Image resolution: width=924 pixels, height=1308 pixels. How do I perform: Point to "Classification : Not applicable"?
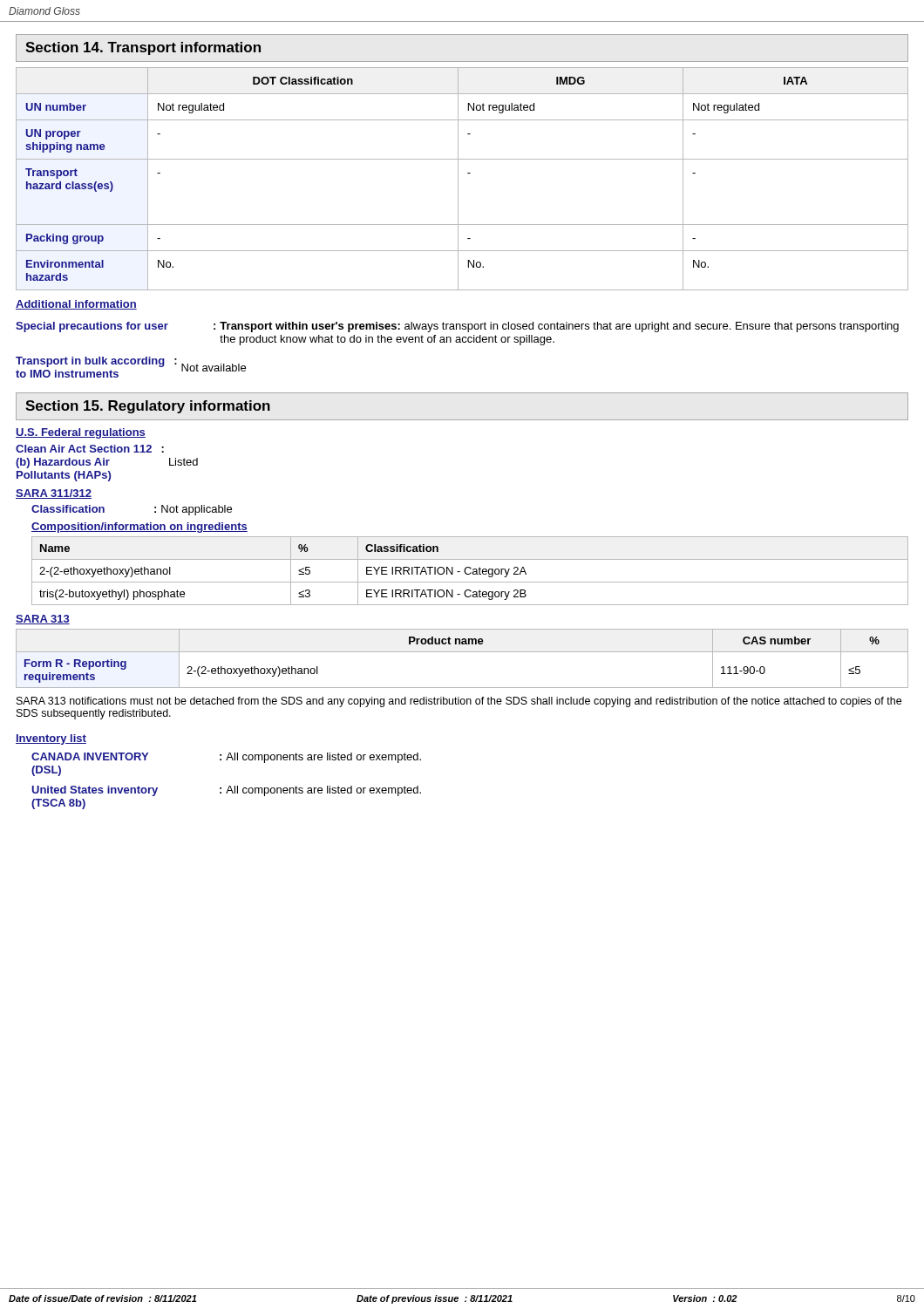[67, 510]
